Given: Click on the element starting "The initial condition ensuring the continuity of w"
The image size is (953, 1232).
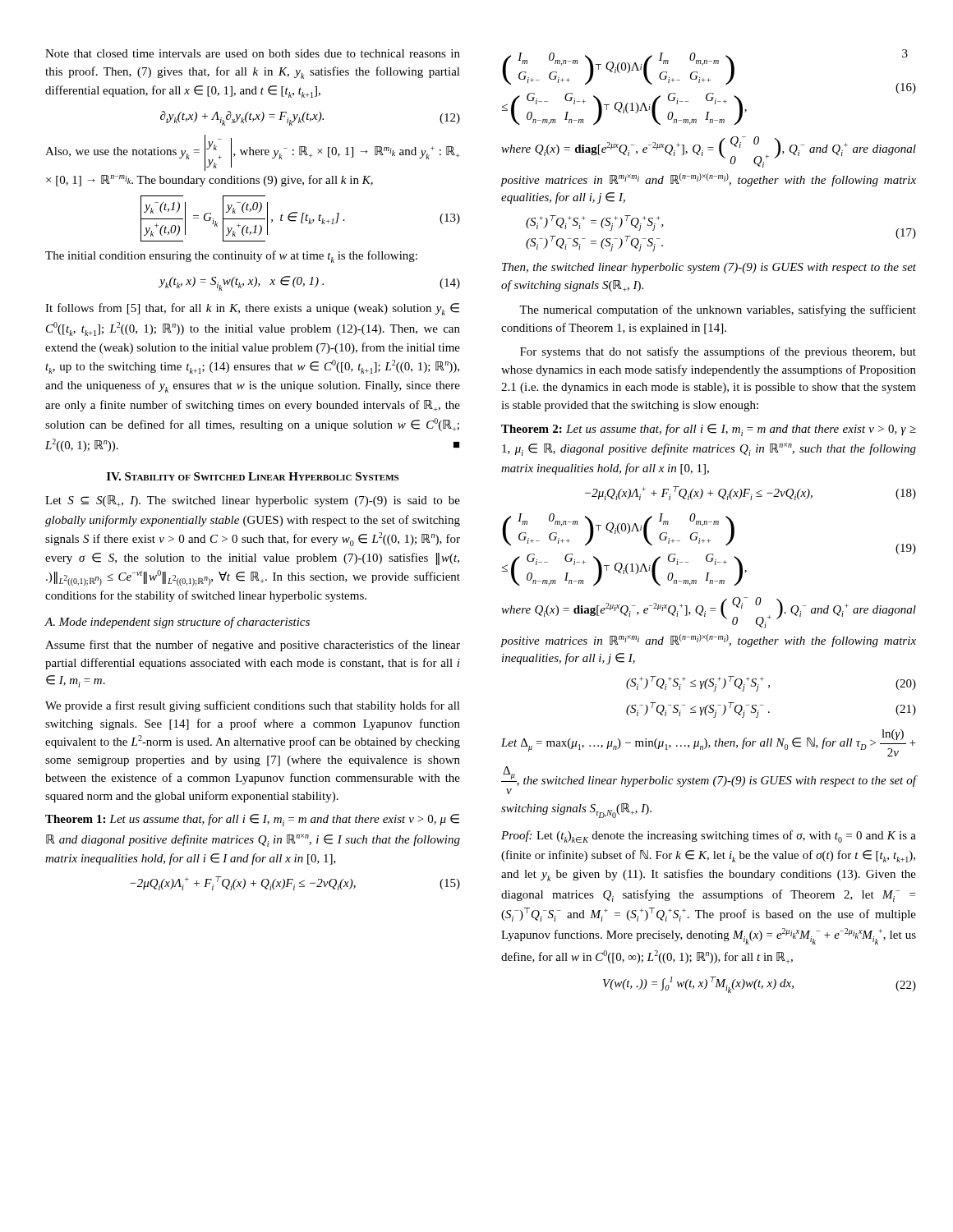Looking at the screenshot, I should [x=232, y=257].
